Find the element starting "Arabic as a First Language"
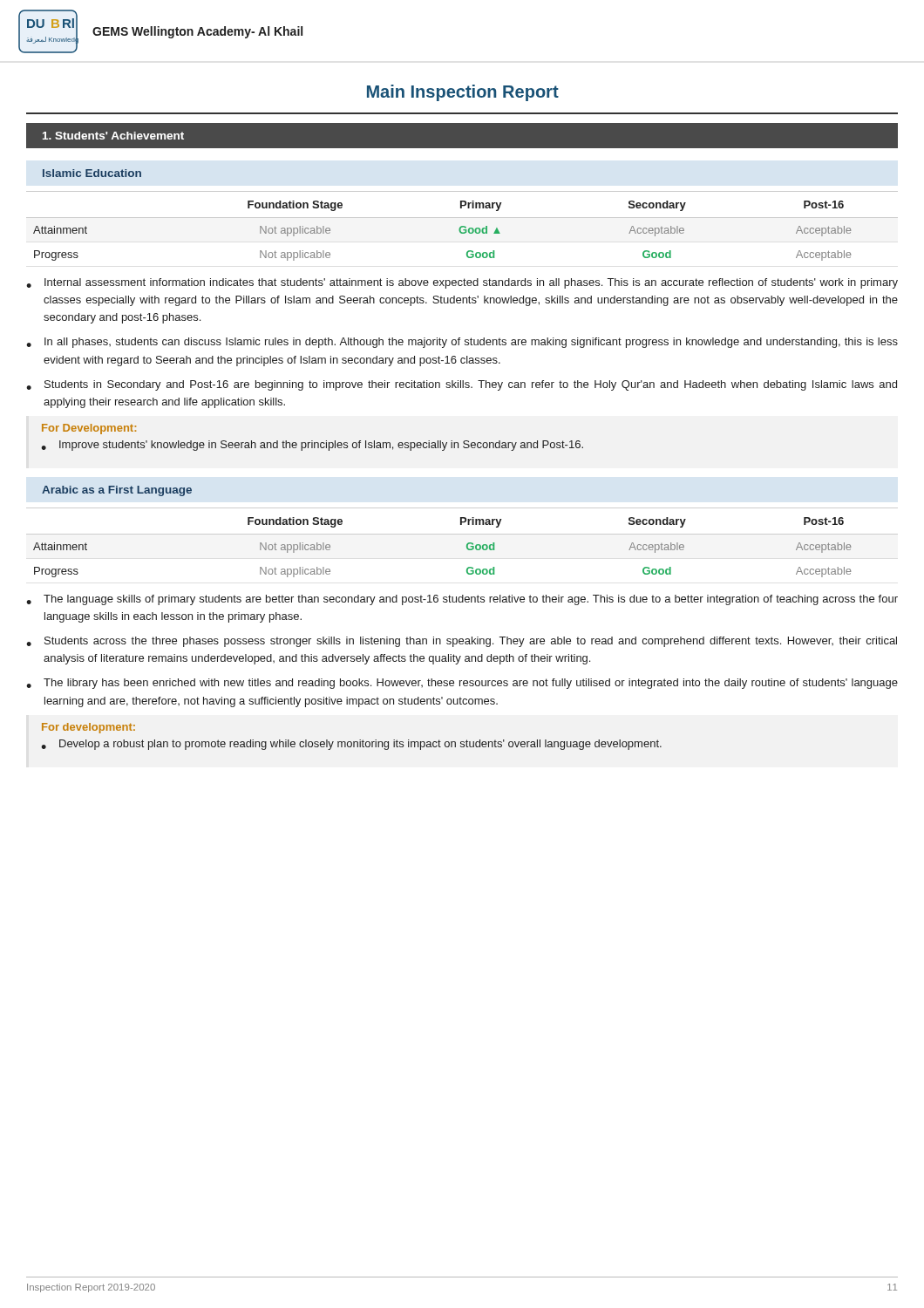924x1308 pixels. 117,489
